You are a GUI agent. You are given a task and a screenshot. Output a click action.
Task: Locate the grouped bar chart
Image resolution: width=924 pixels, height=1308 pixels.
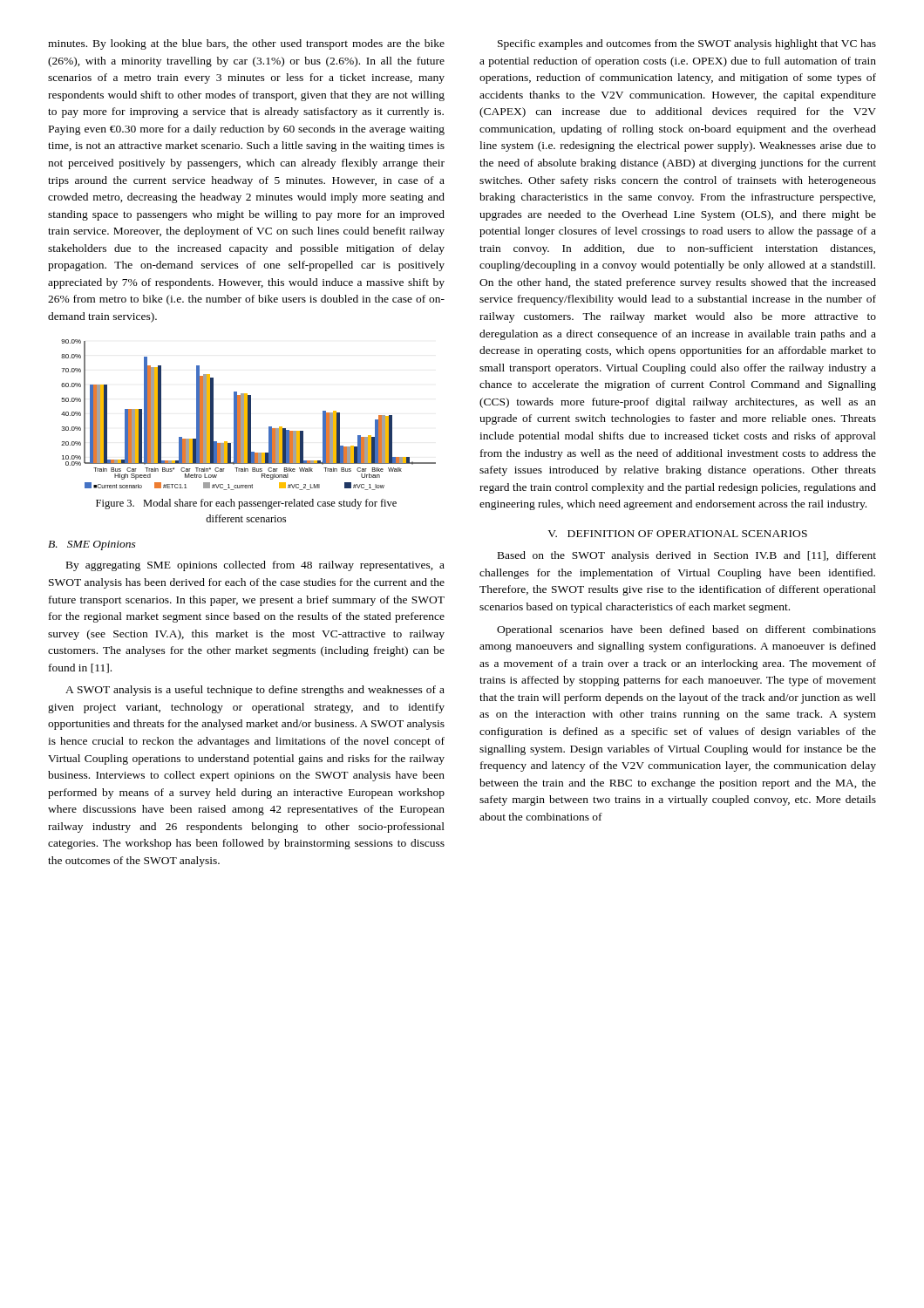tap(246, 412)
